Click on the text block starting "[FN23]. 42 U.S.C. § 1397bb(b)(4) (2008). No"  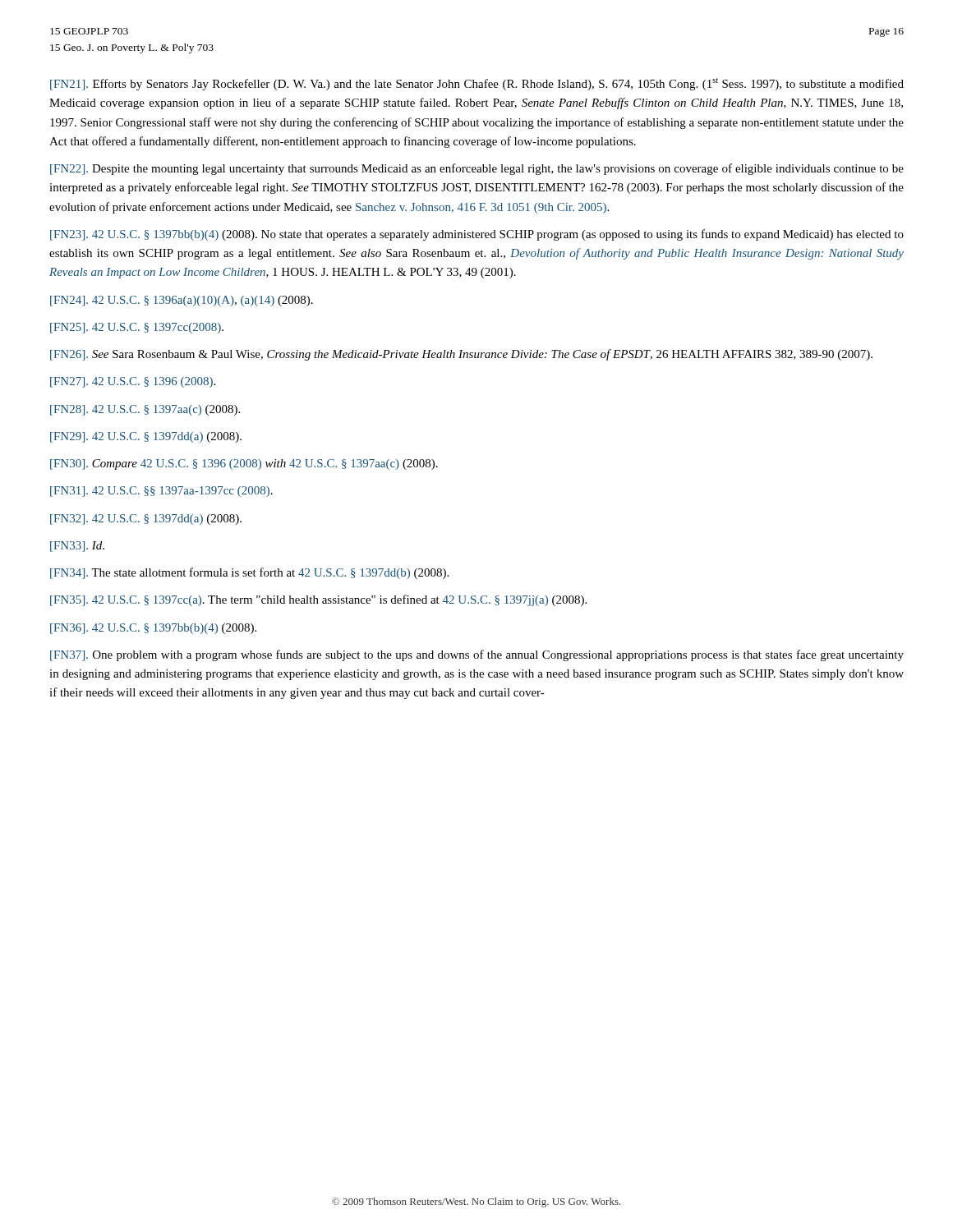click(476, 253)
